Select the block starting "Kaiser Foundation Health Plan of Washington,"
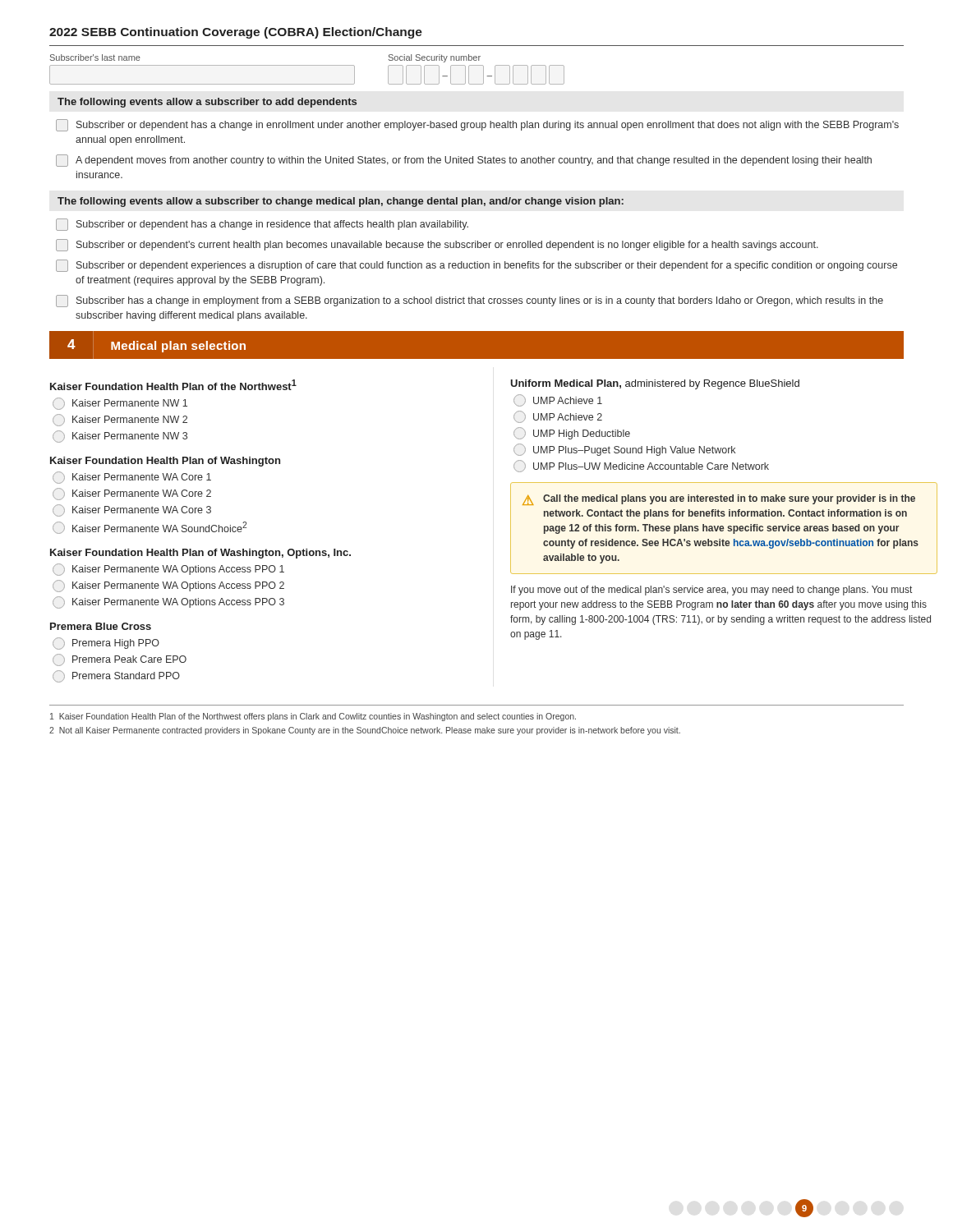This screenshot has width=953, height=1232. [x=200, y=552]
